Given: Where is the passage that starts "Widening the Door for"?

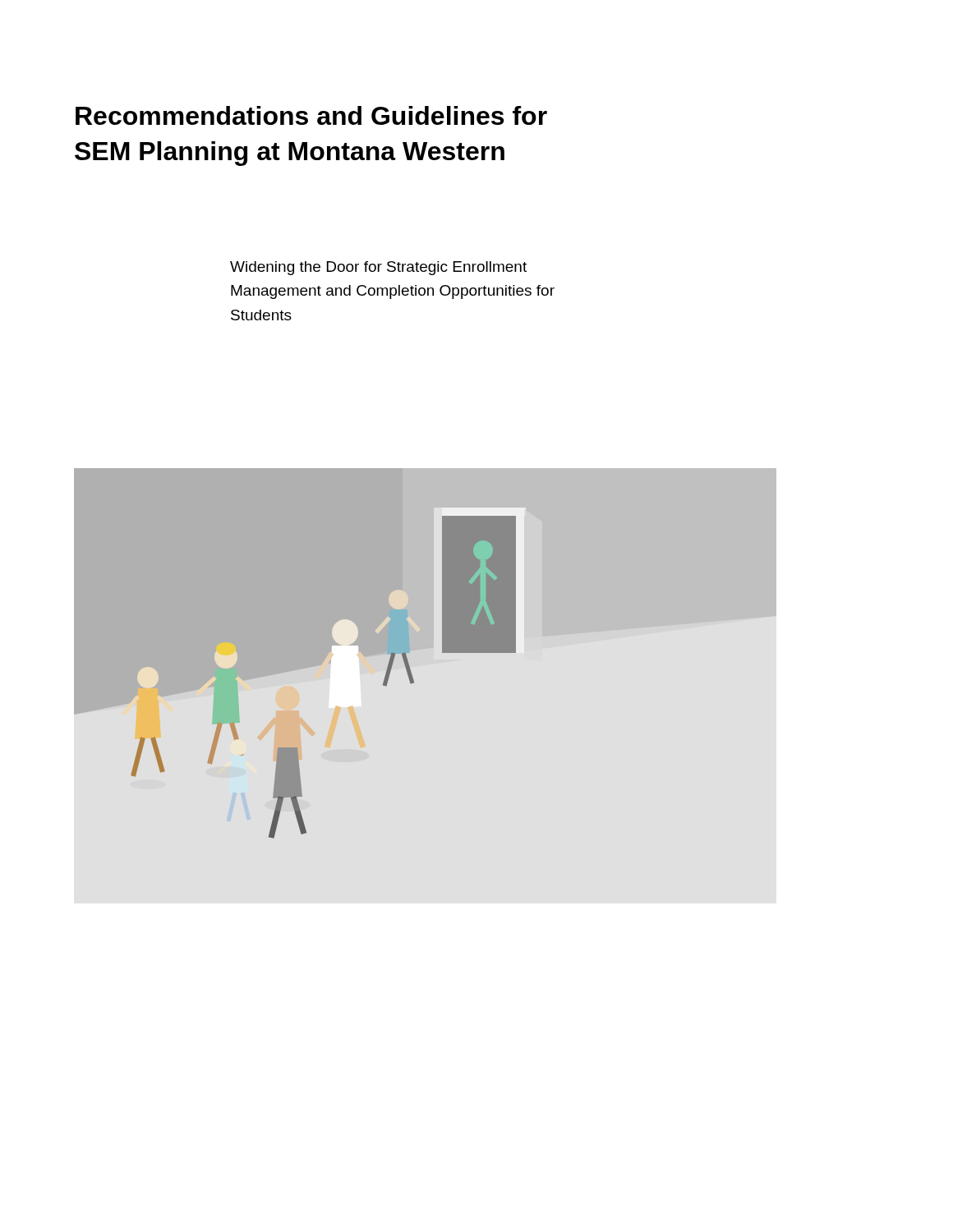Looking at the screenshot, I should pyautogui.click(x=423, y=291).
